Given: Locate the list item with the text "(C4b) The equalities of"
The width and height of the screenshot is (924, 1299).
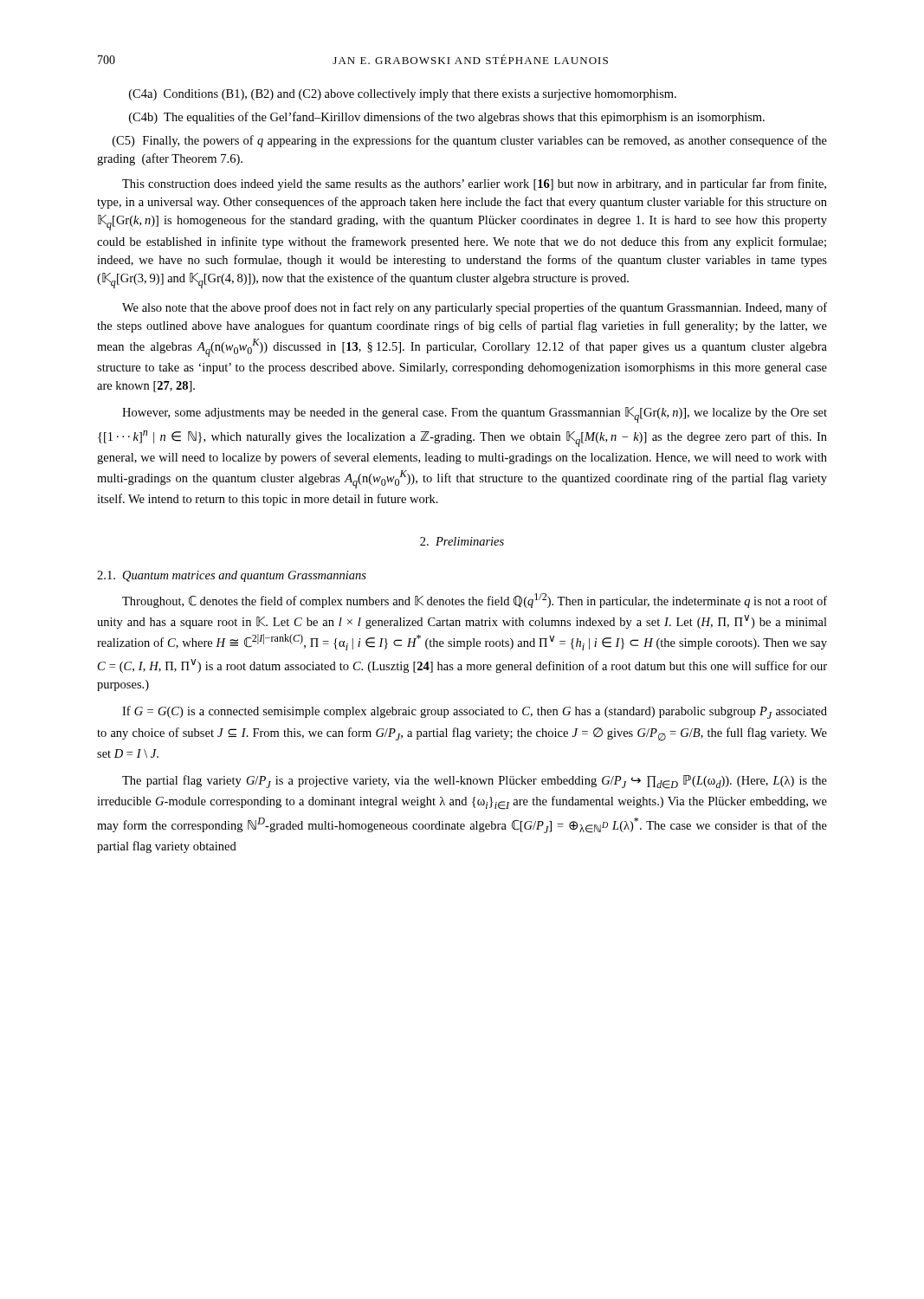Looking at the screenshot, I should [x=478, y=118].
